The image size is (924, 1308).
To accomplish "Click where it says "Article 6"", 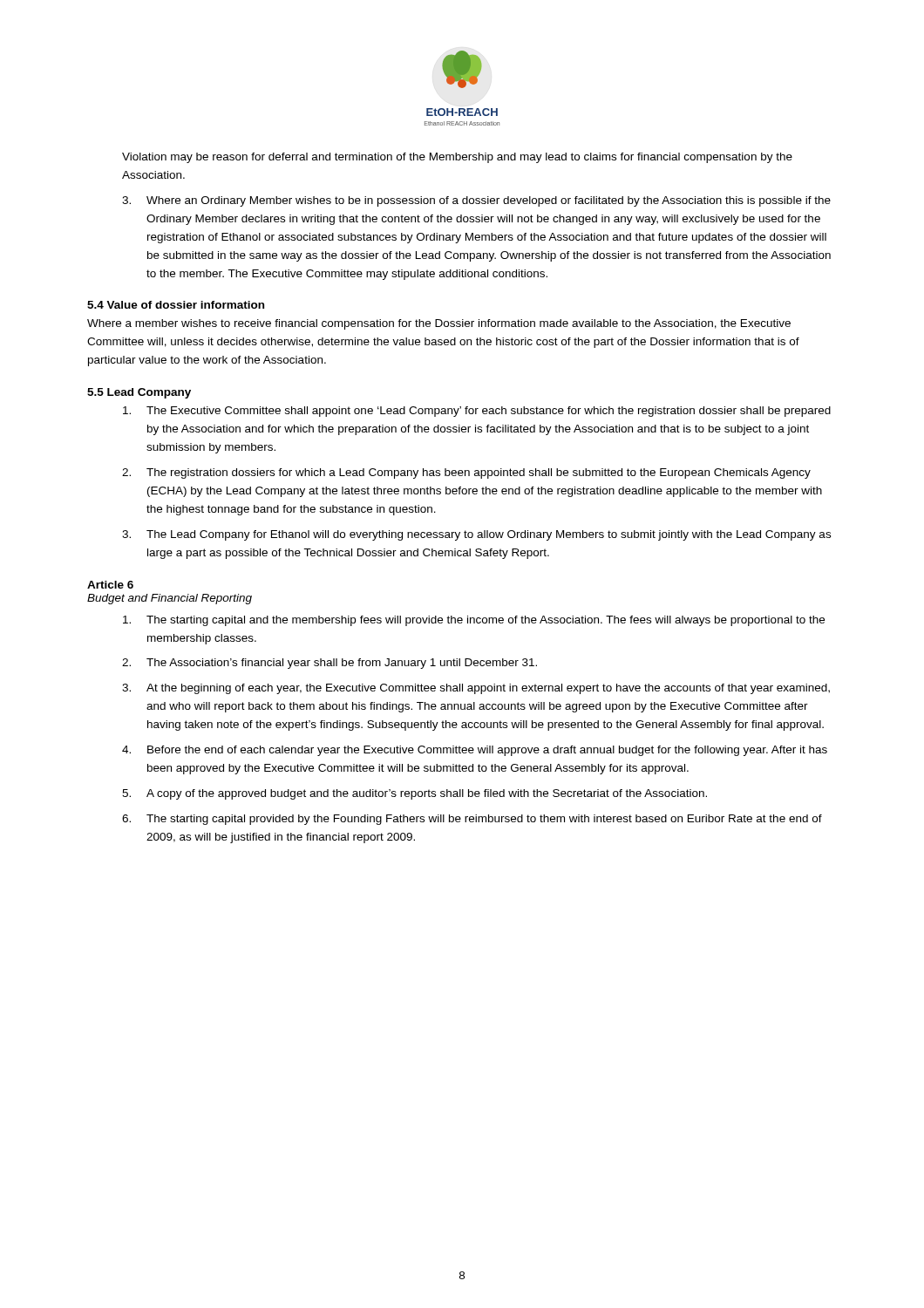I will (x=110, y=584).
